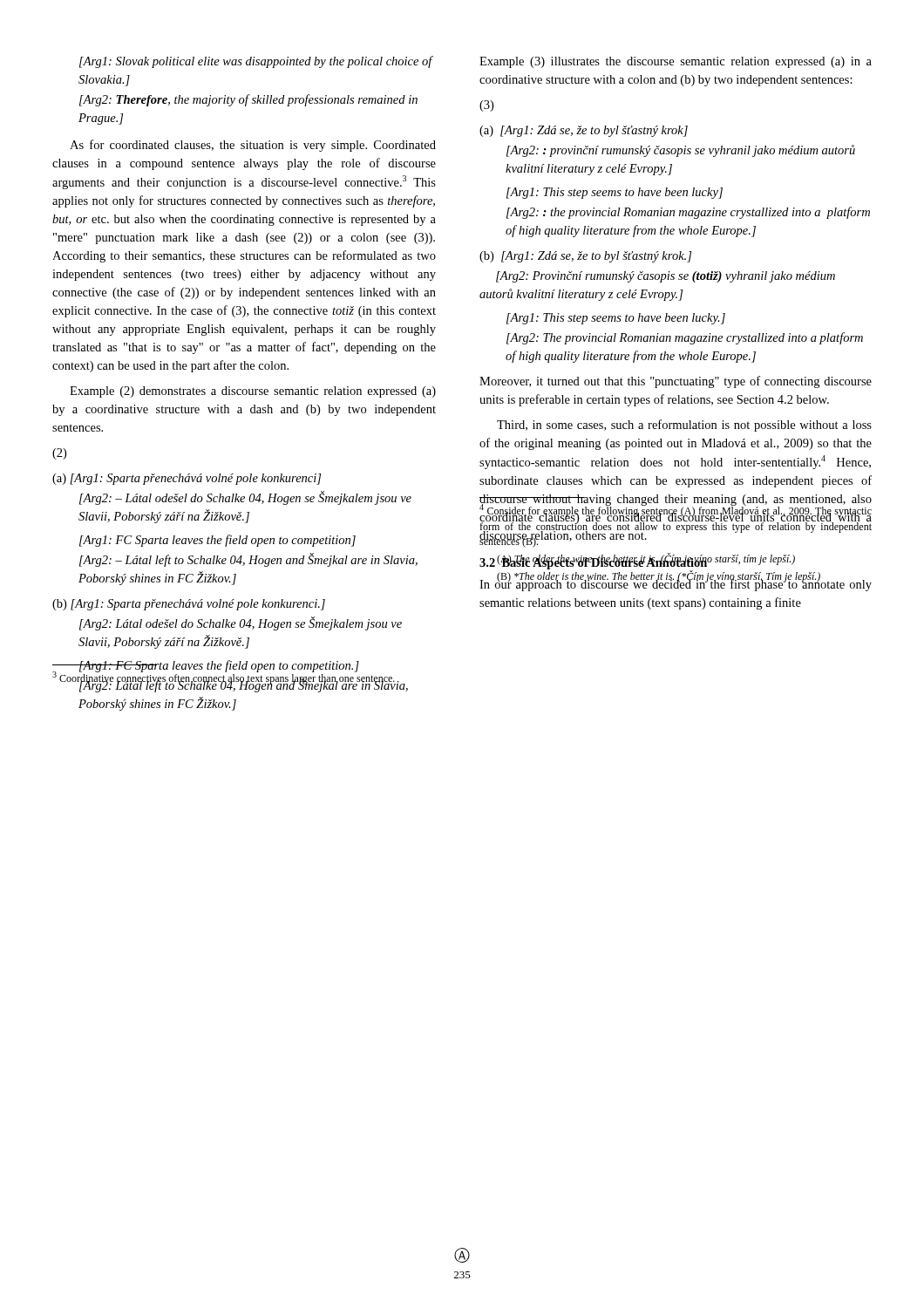Find the block starting "Example (3) illustrates the discourse semantic relation expressed"
Image resolution: width=924 pixels, height=1308 pixels.
coord(676,71)
